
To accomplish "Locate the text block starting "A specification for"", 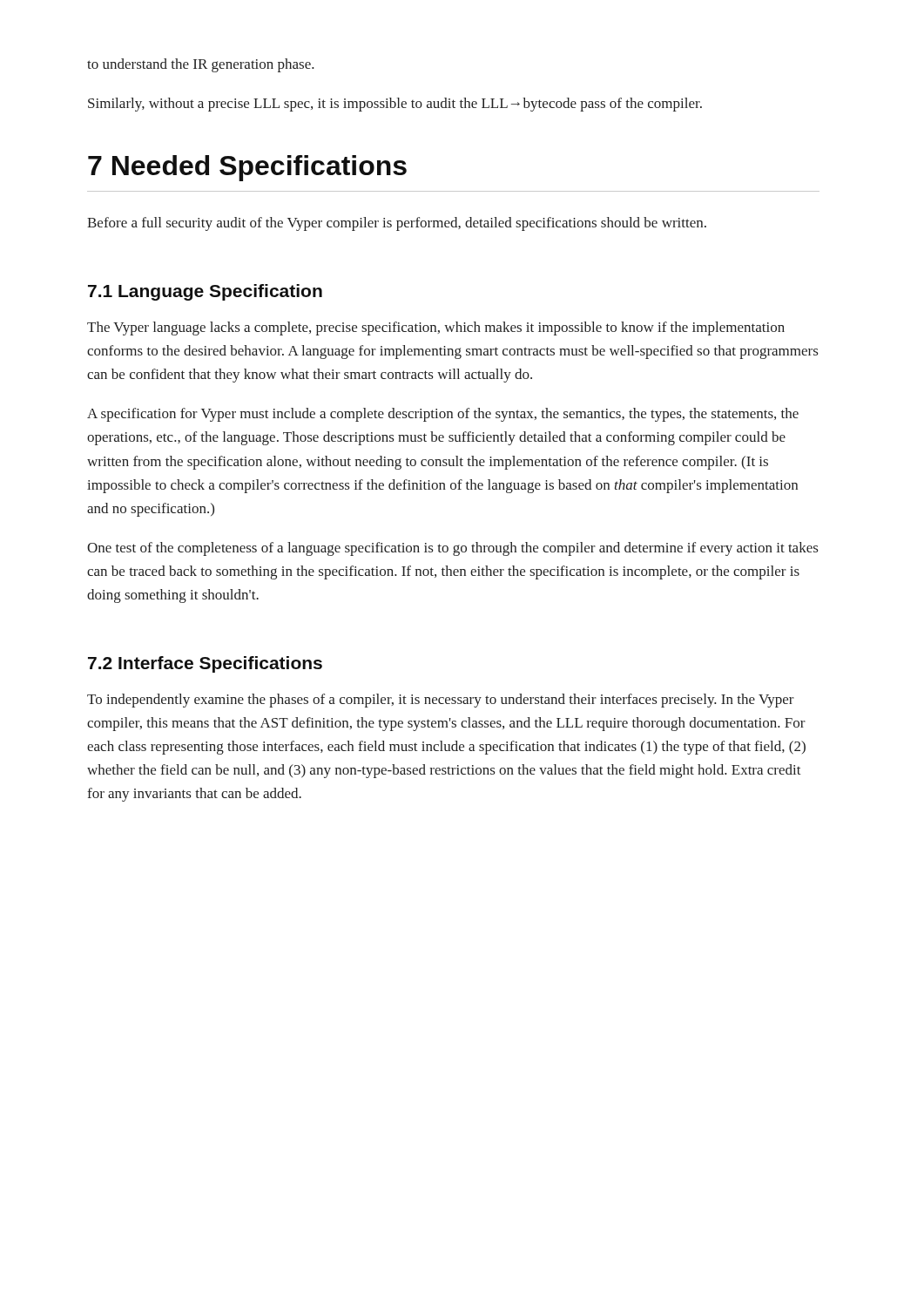I will 443,461.
